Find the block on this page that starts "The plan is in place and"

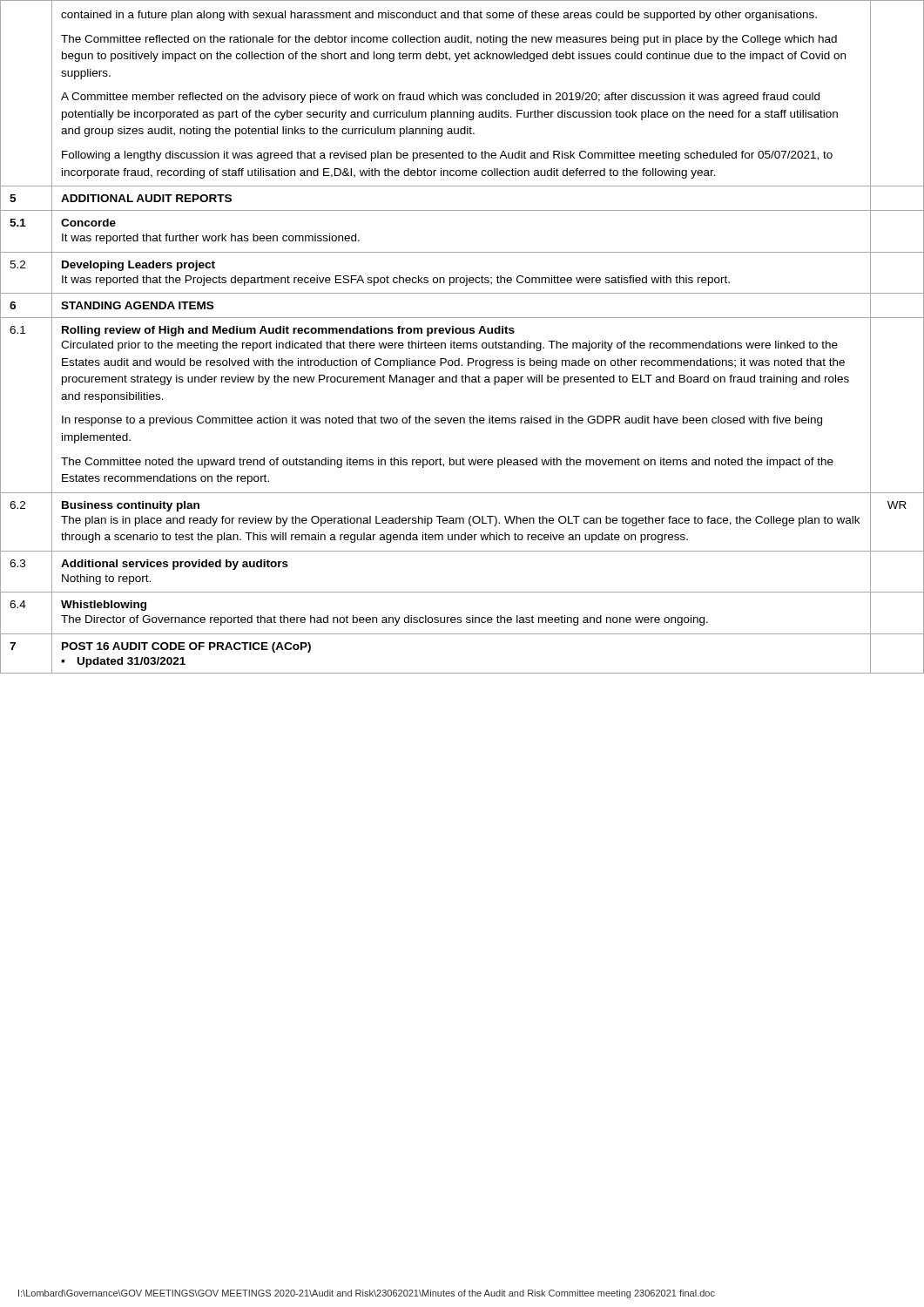461,528
